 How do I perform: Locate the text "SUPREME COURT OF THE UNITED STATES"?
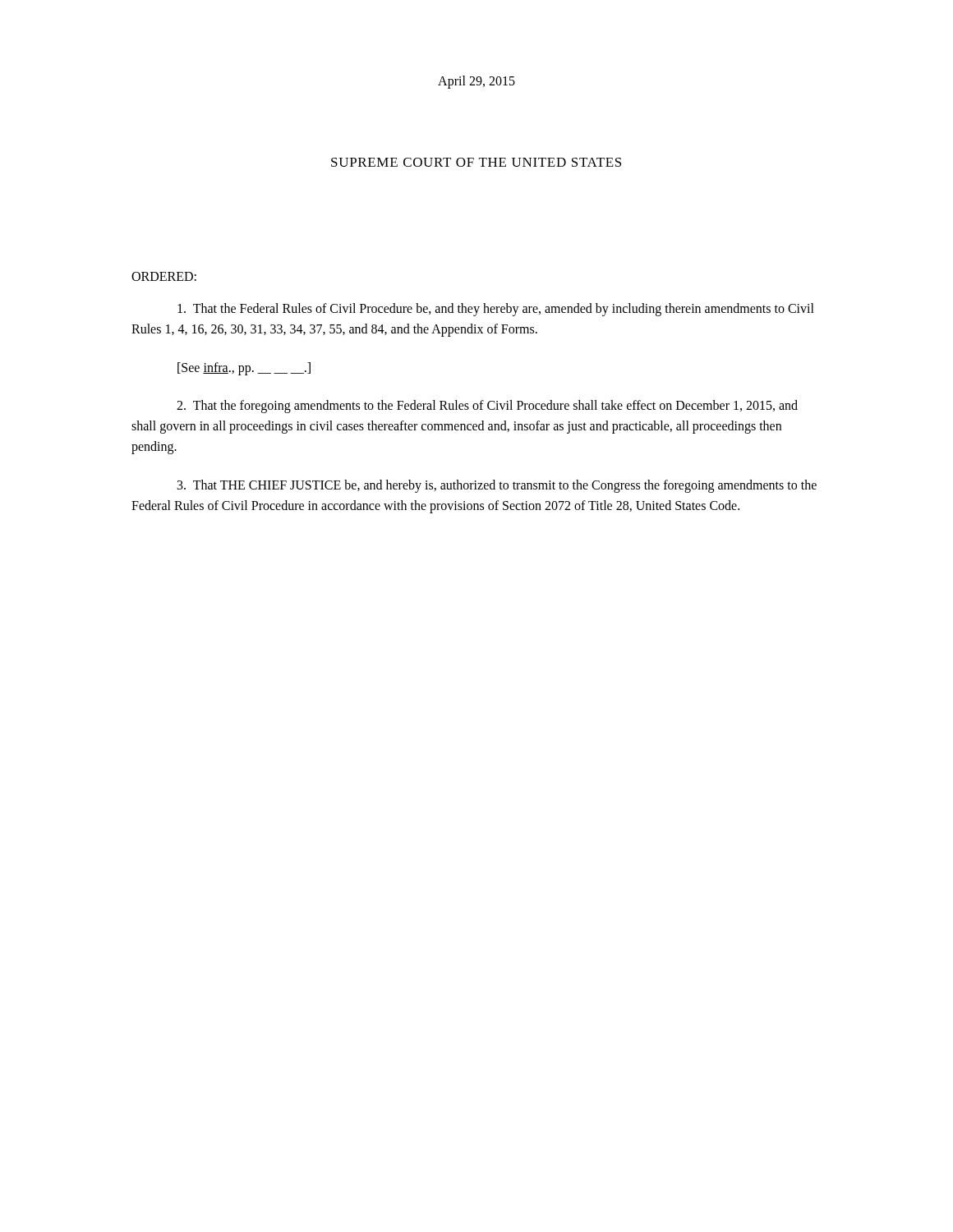(476, 162)
